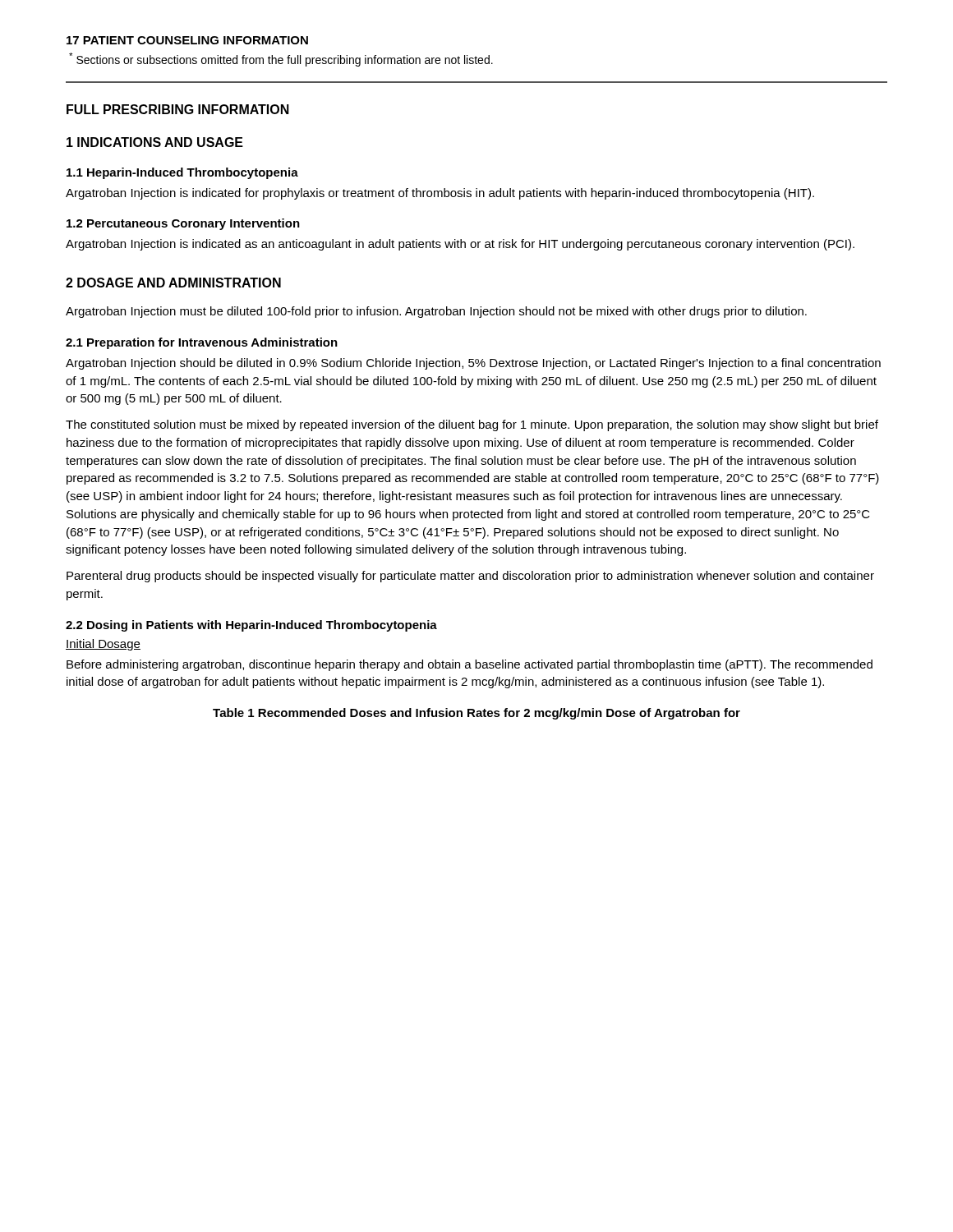Click the caption that begins "Table 1 Recommended Doses and Infusion"
The height and width of the screenshot is (1232, 953).
point(476,713)
